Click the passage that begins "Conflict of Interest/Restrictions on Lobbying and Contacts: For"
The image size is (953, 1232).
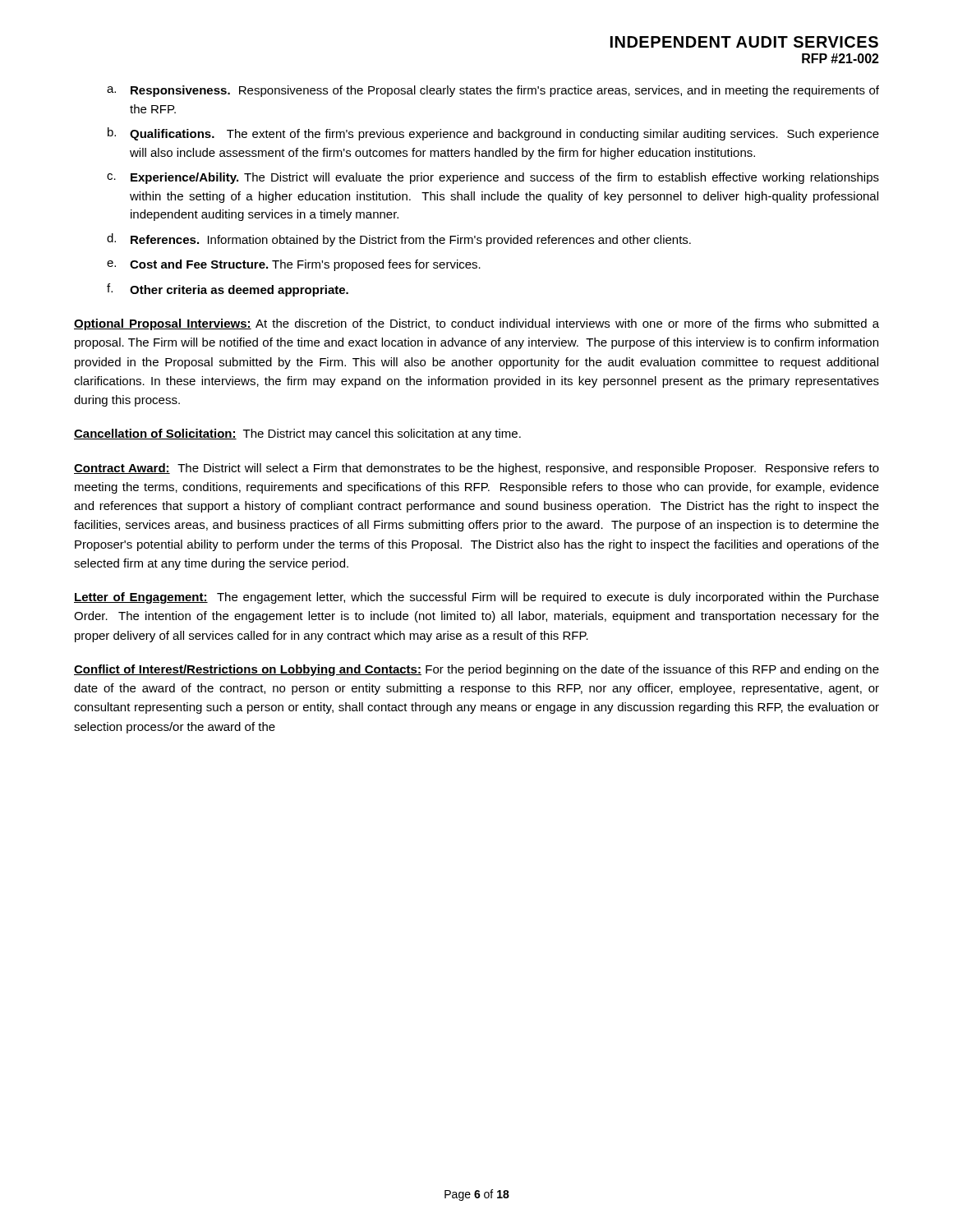pos(476,697)
